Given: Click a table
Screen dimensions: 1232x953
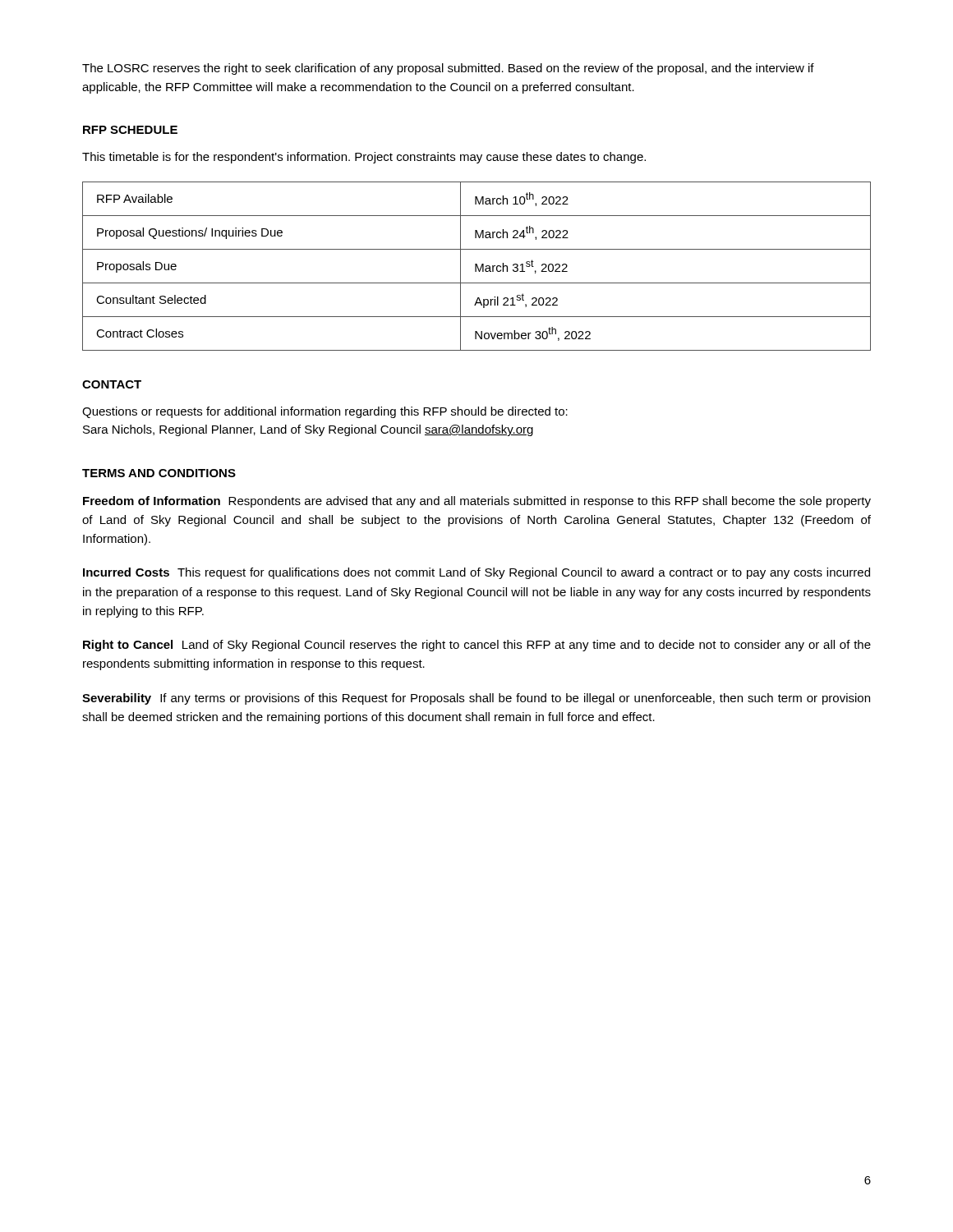Looking at the screenshot, I should (x=476, y=266).
